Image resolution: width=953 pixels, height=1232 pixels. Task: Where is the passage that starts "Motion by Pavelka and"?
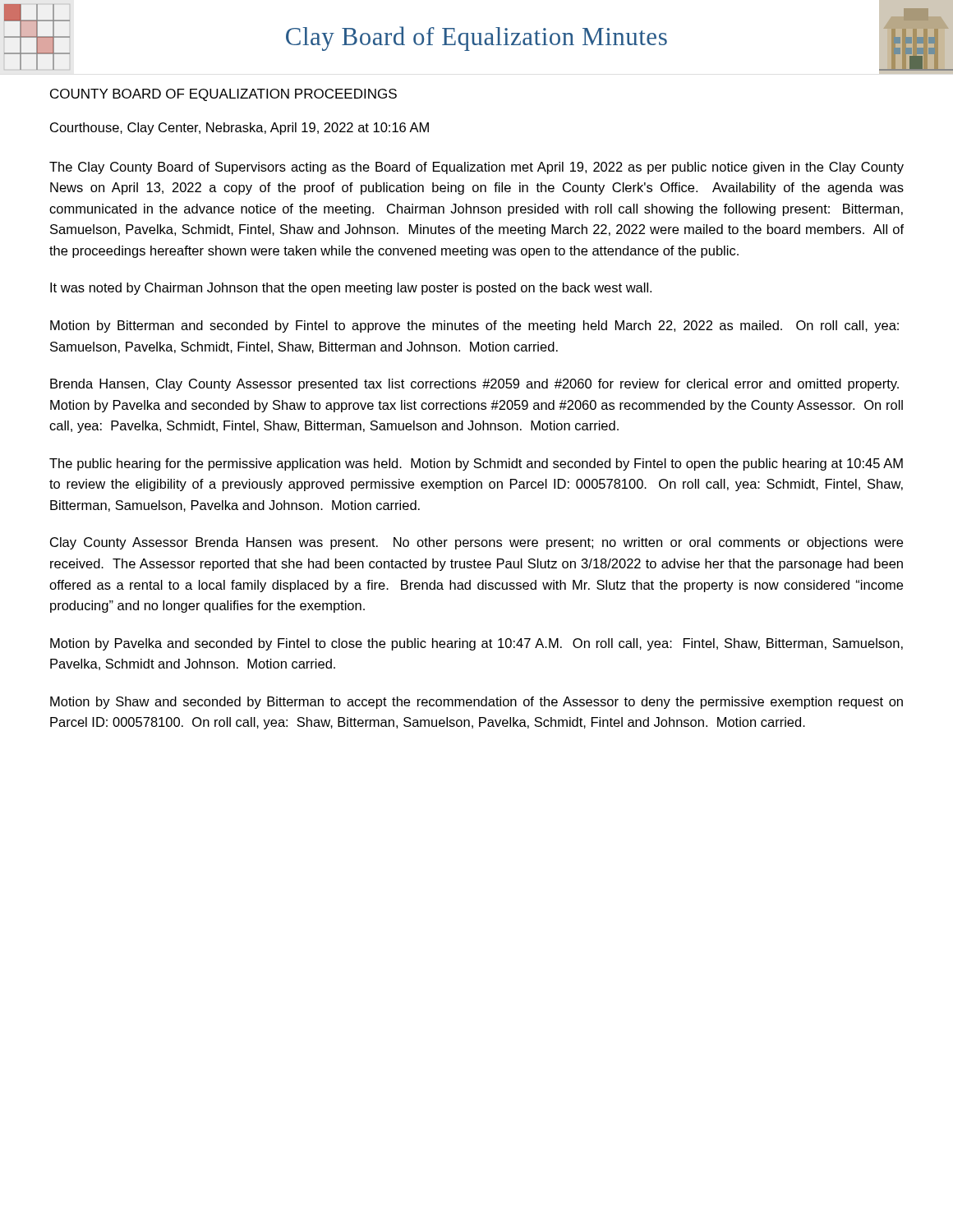[x=476, y=653]
